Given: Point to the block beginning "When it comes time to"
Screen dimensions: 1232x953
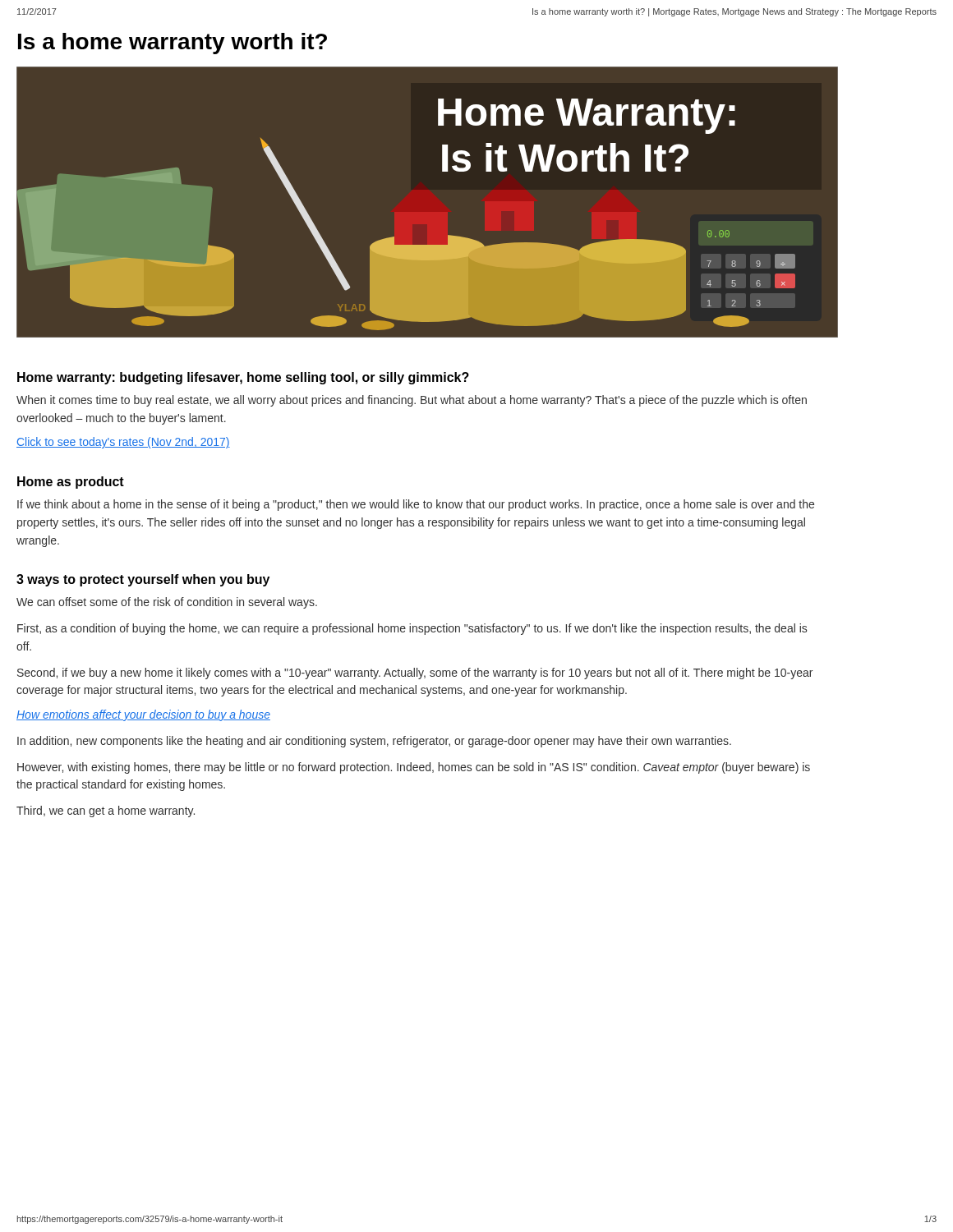Looking at the screenshot, I should pos(419,410).
